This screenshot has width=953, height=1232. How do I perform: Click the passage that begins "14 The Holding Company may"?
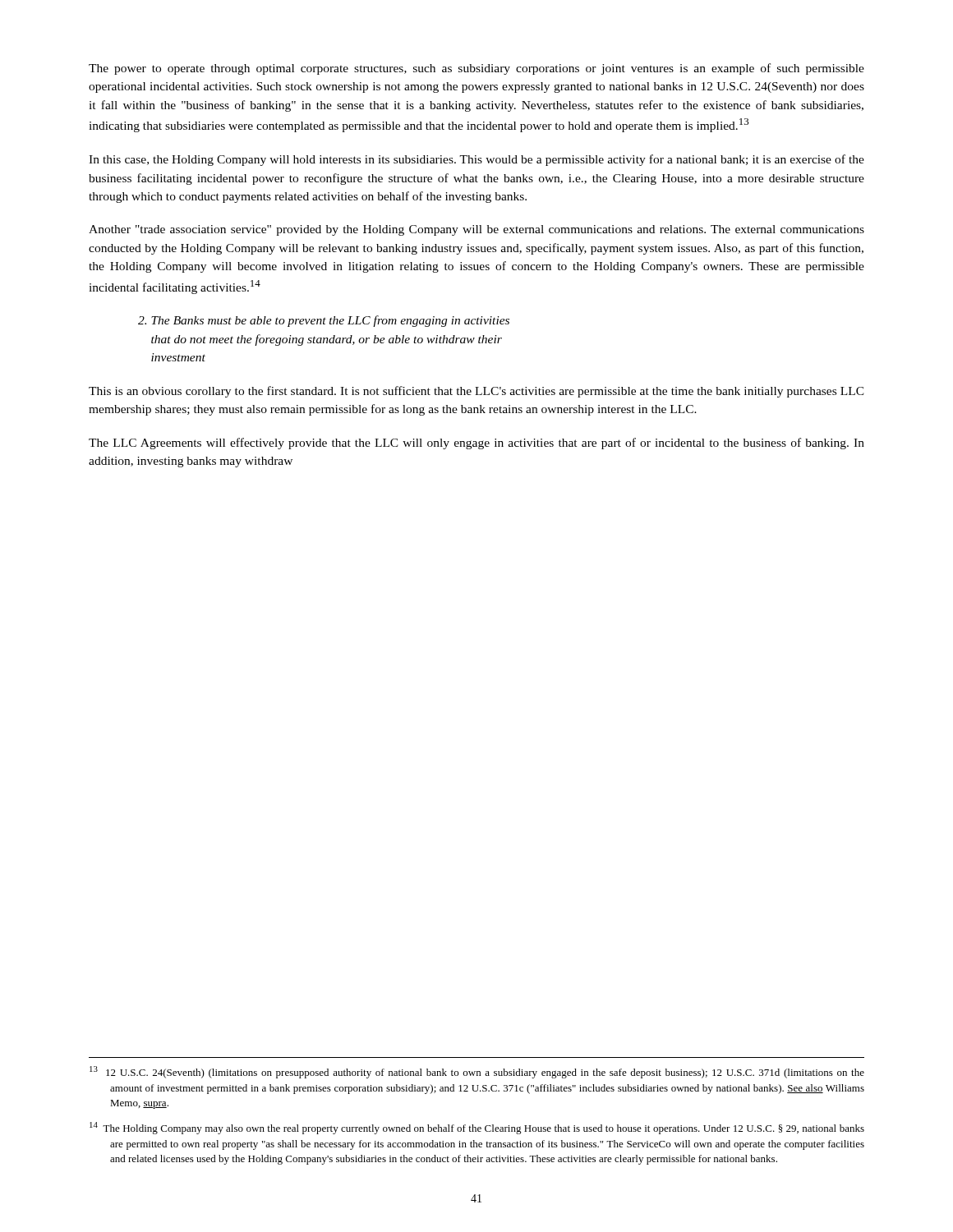pos(476,1143)
